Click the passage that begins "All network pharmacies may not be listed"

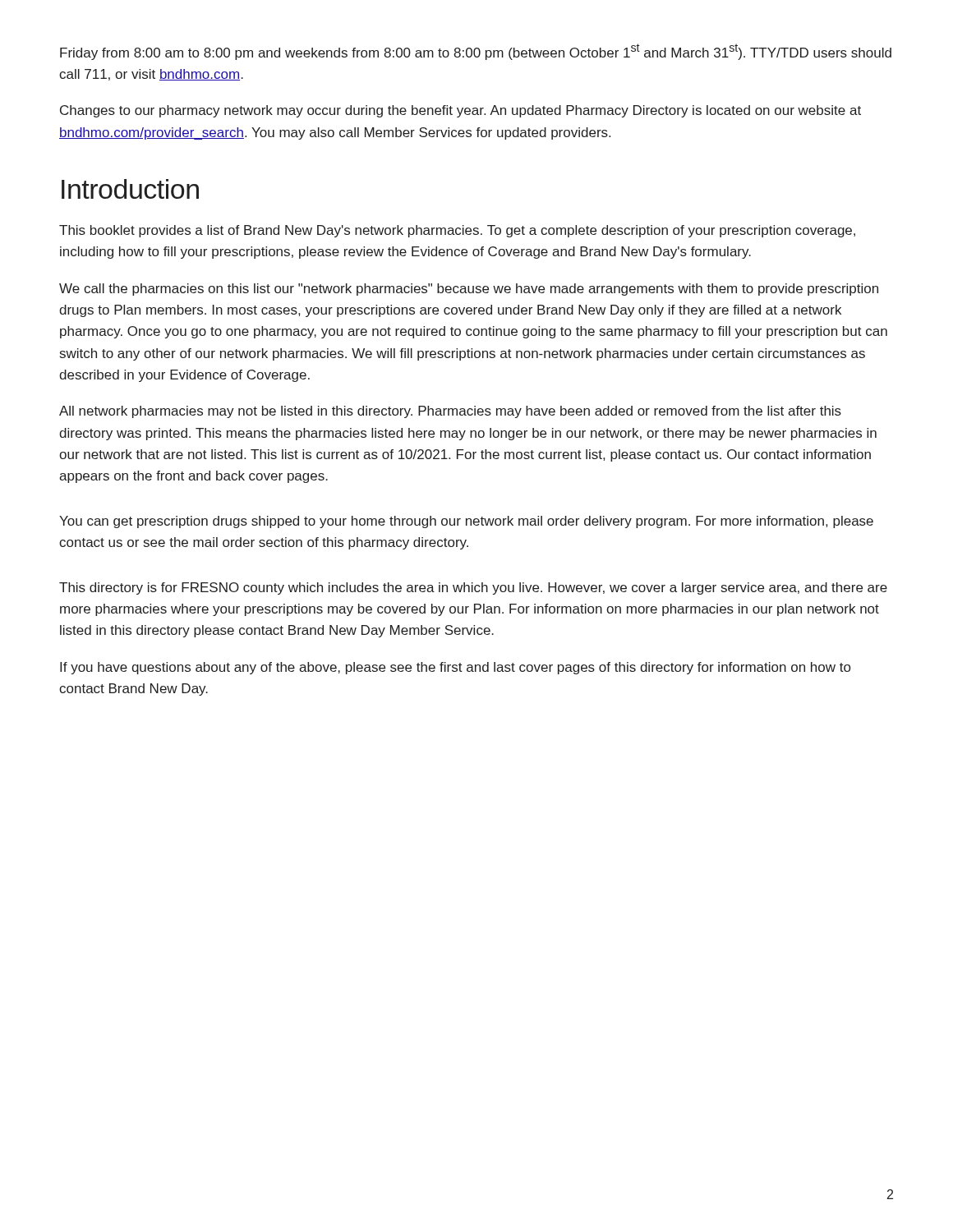[468, 444]
